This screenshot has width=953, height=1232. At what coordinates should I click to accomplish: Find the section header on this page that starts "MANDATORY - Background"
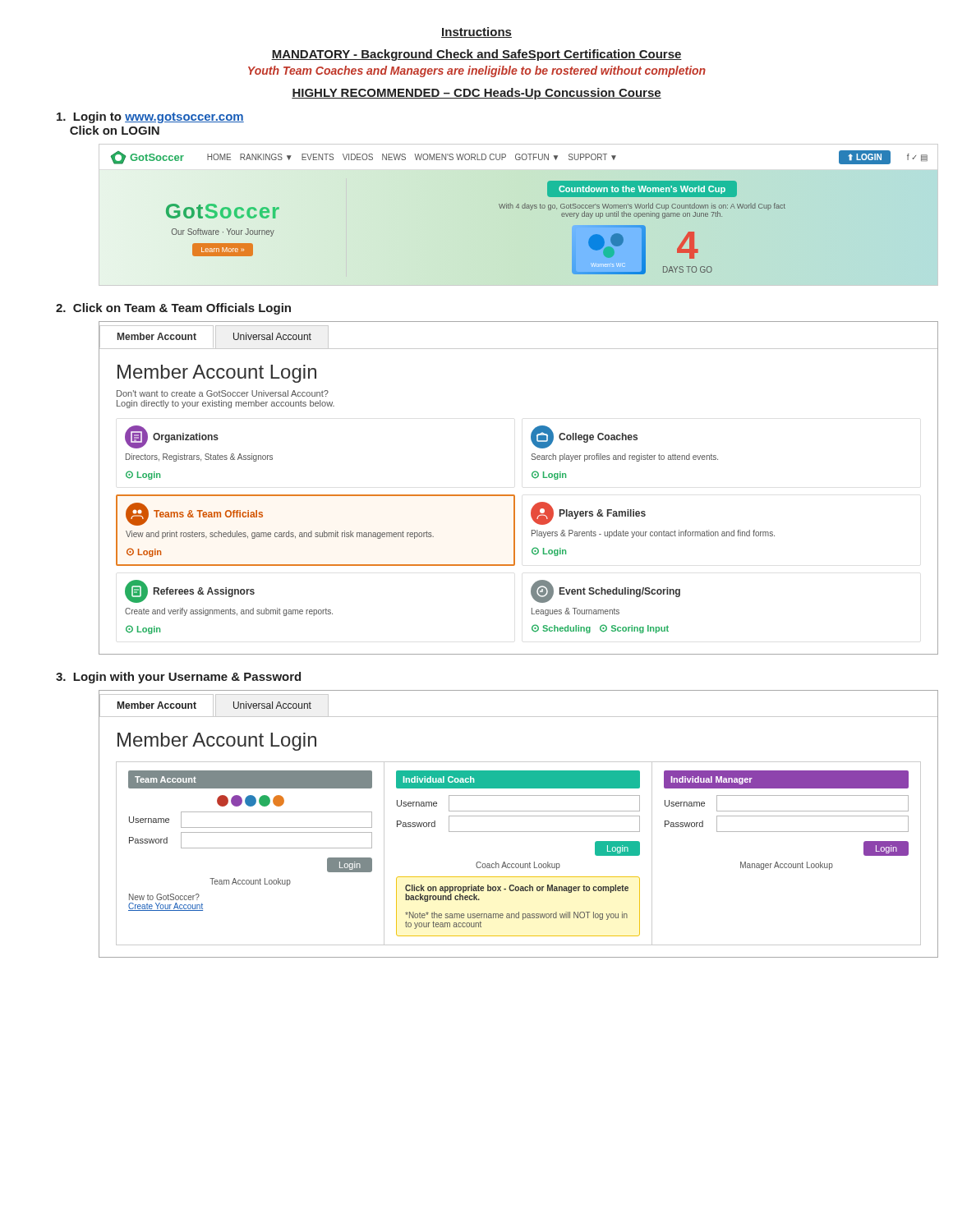click(x=476, y=54)
